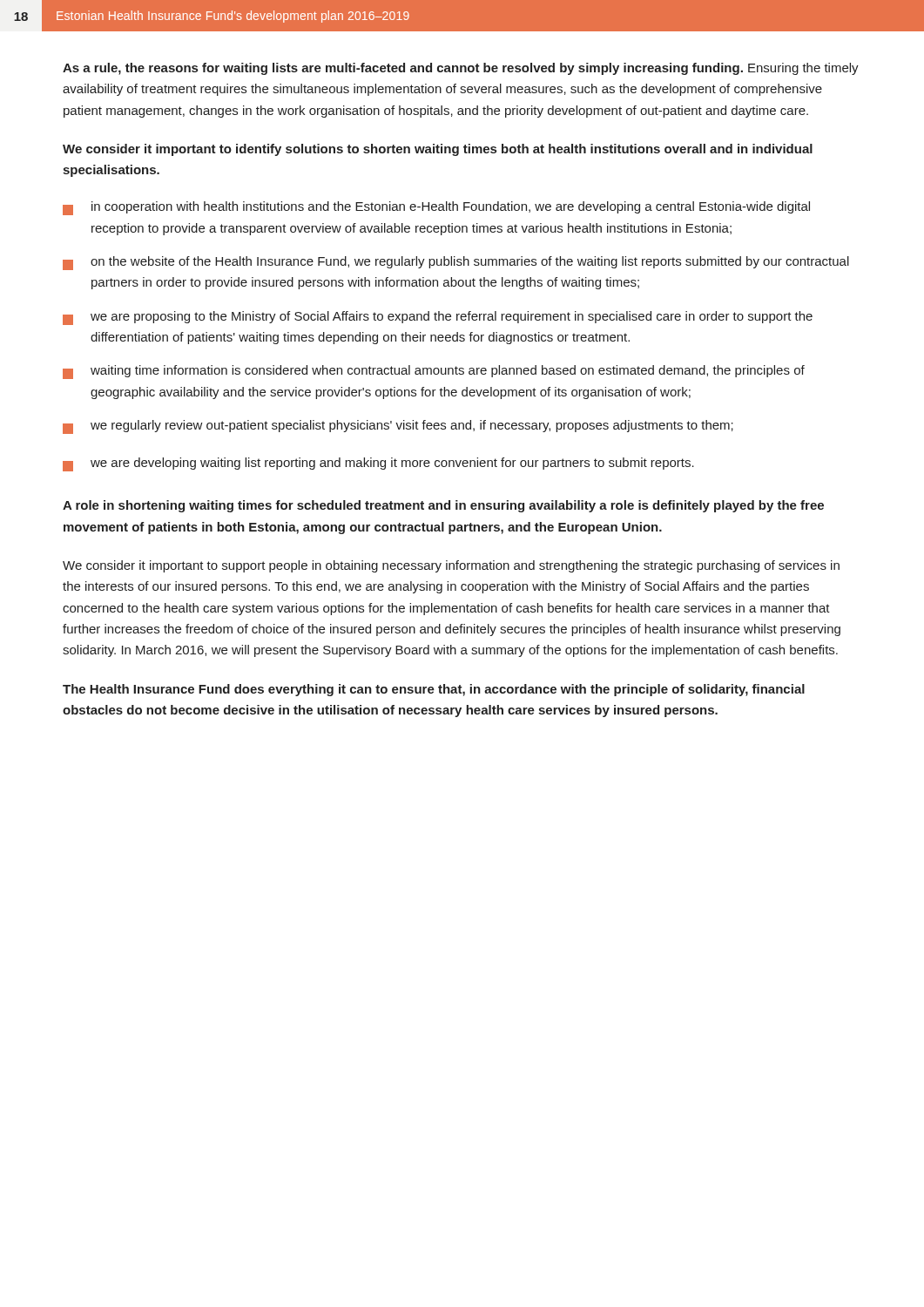
Task: Find the block on this page that starts "we are proposing to the"
Action: pyautogui.click(x=462, y=327)
